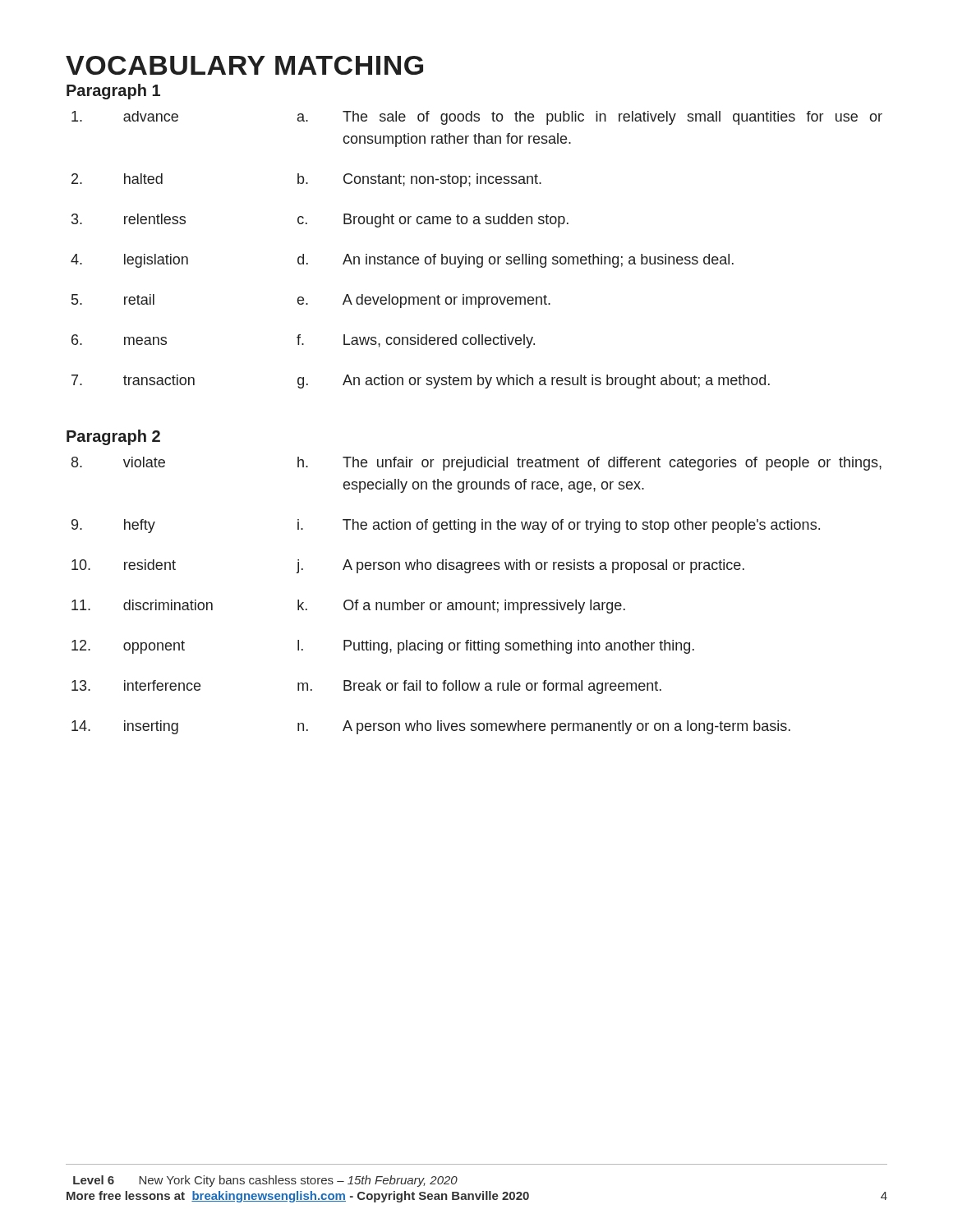Find the list item that reads "13. interference m. Break"
Viewport: 953px width, 1232px height.
click(476, 686)
